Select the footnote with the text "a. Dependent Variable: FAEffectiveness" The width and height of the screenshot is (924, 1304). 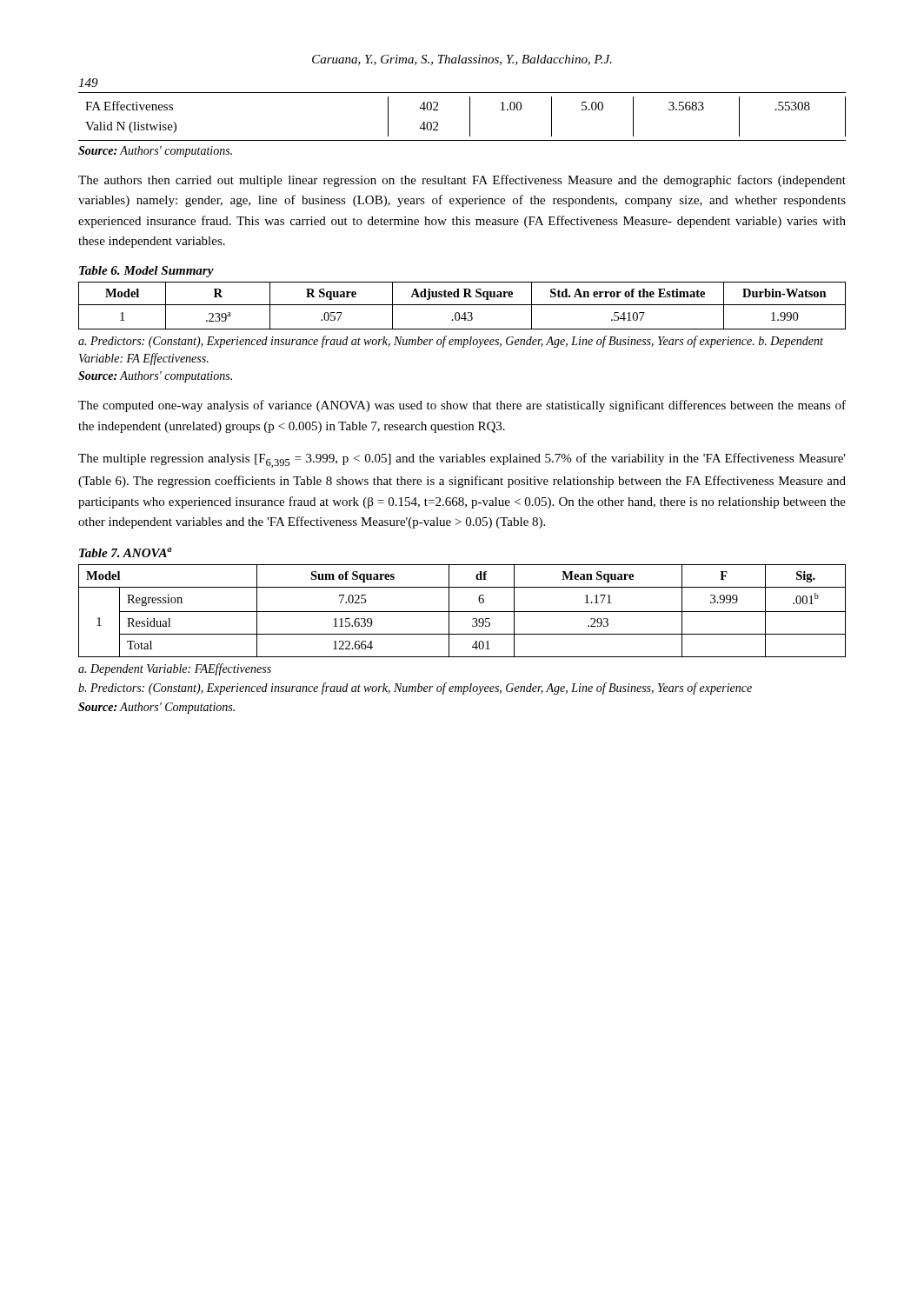click(175, 669)
